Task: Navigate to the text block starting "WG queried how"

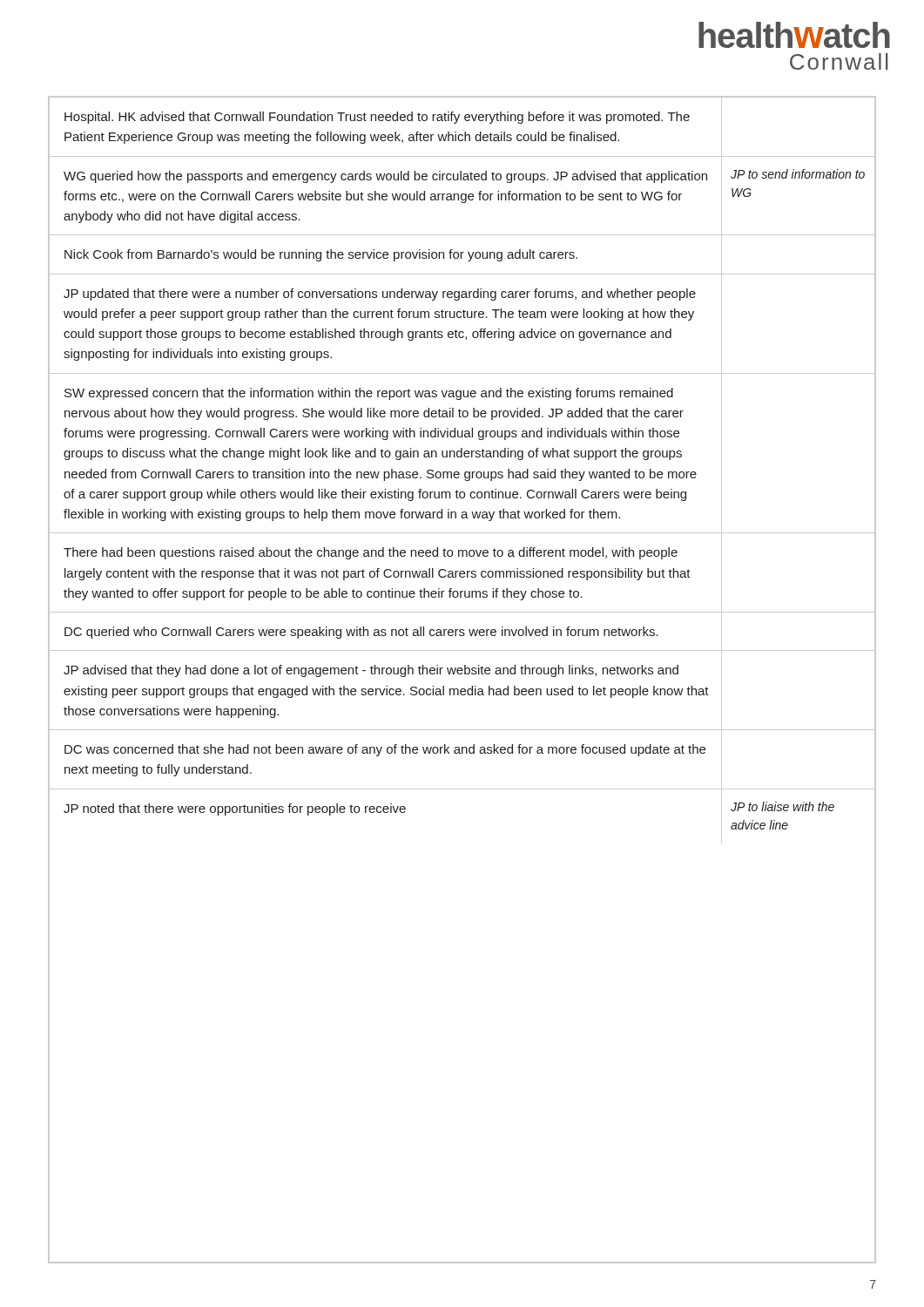Action: point(462,196)
